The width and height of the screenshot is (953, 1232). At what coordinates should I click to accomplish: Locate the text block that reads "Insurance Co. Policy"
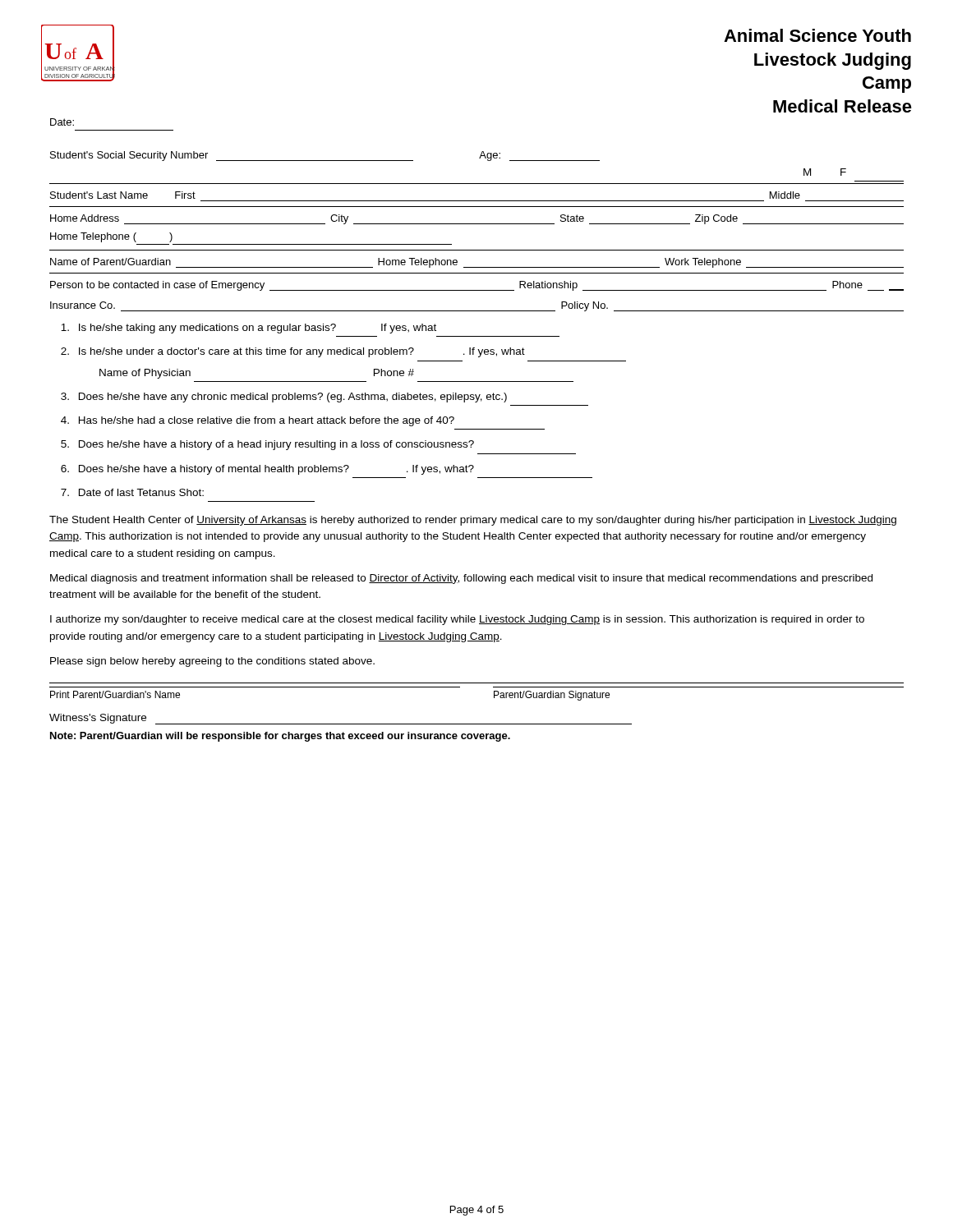coord(476,304)
